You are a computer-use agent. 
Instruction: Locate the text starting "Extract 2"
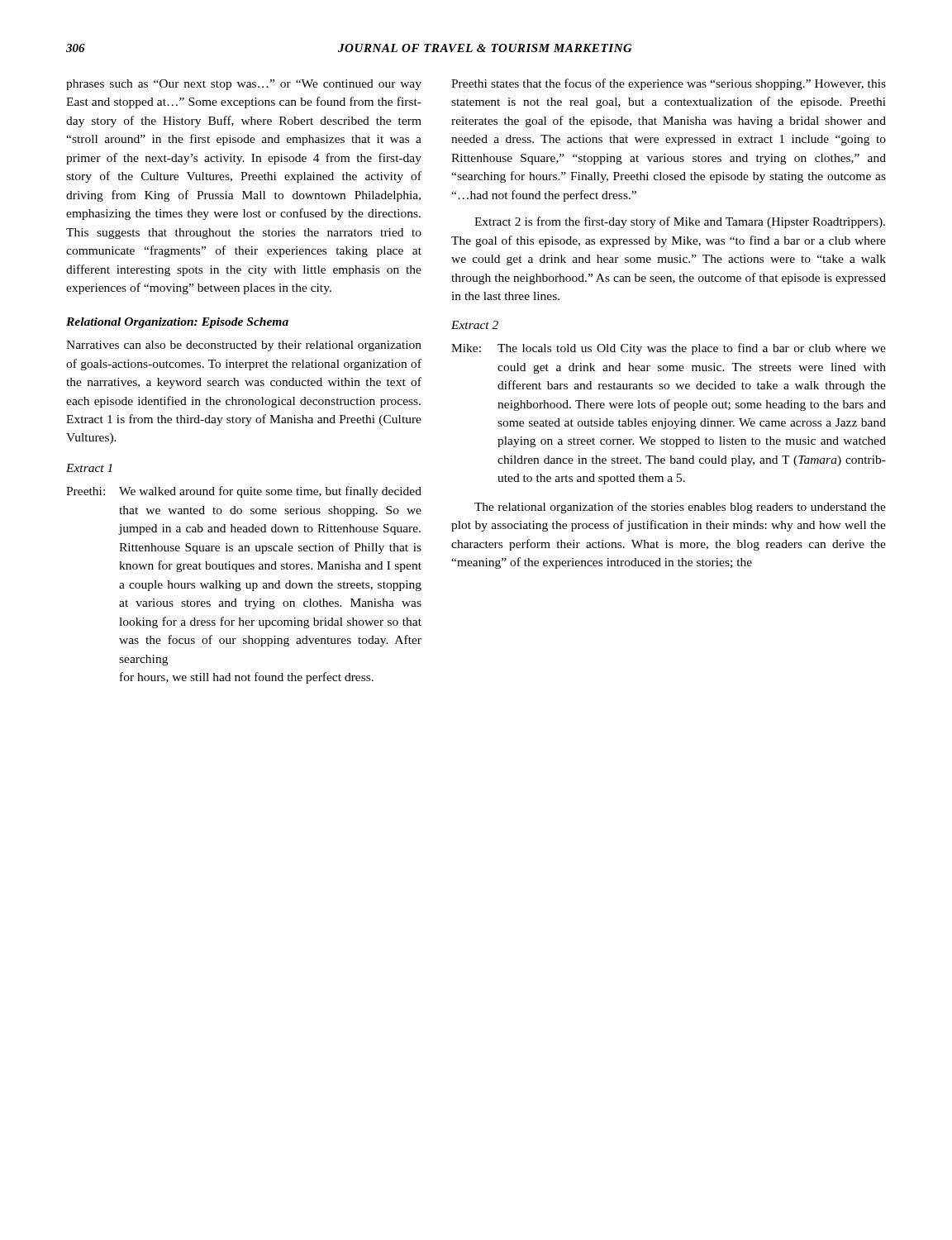point(475,324)
